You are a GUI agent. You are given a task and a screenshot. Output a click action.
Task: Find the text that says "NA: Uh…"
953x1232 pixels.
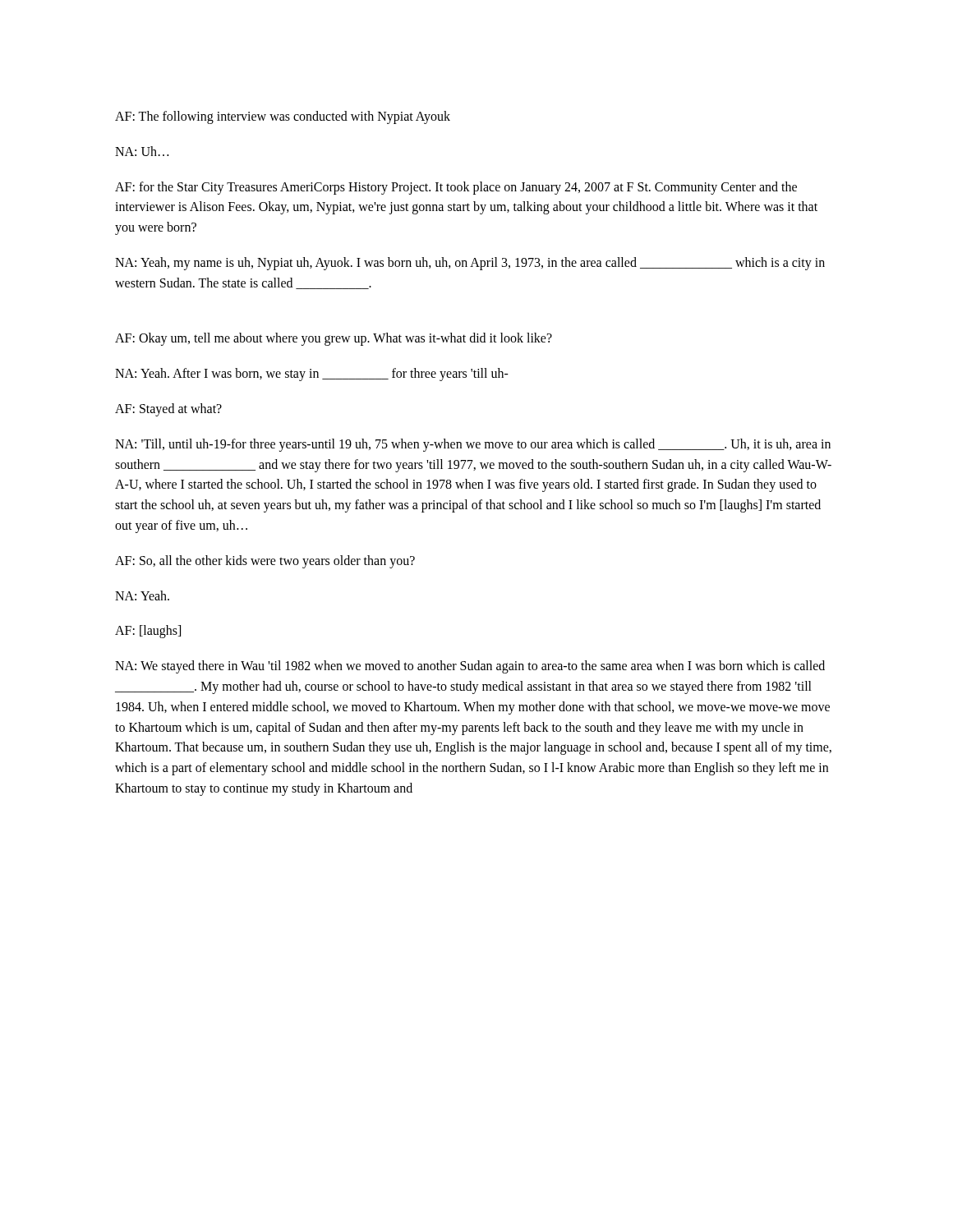143,151
